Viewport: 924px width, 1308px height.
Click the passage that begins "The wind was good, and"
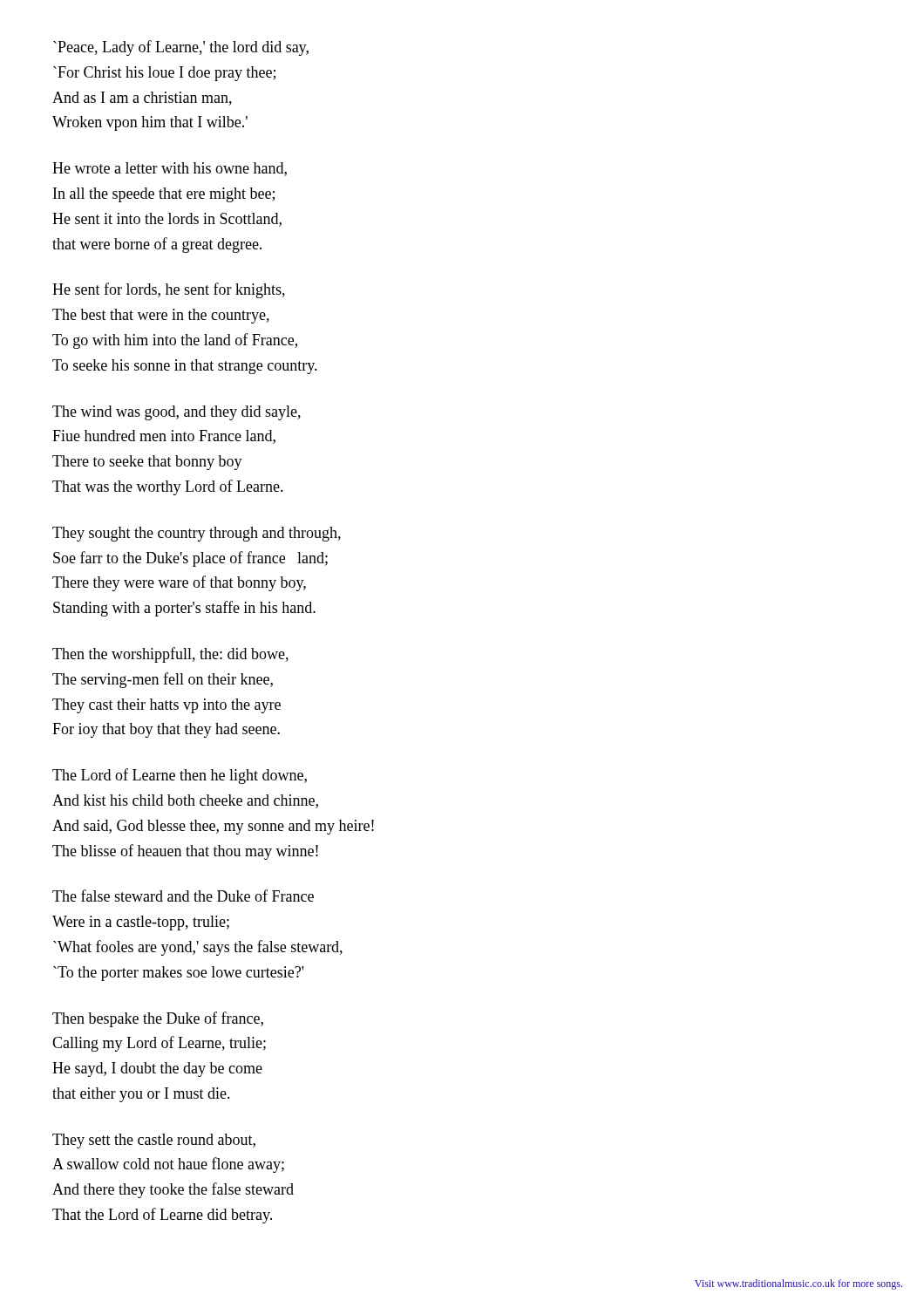177,413
